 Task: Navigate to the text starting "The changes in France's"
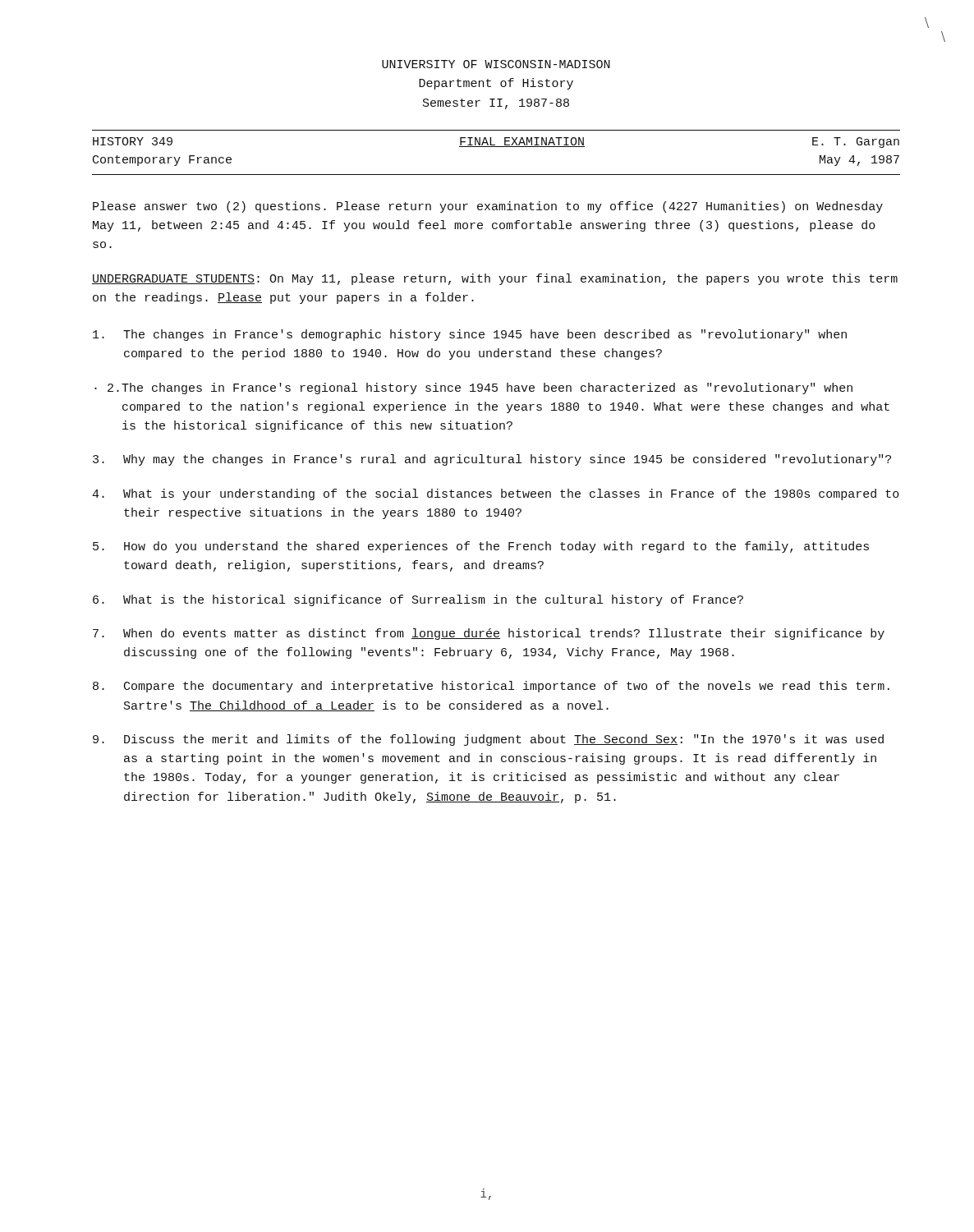(x=496, y=345)
